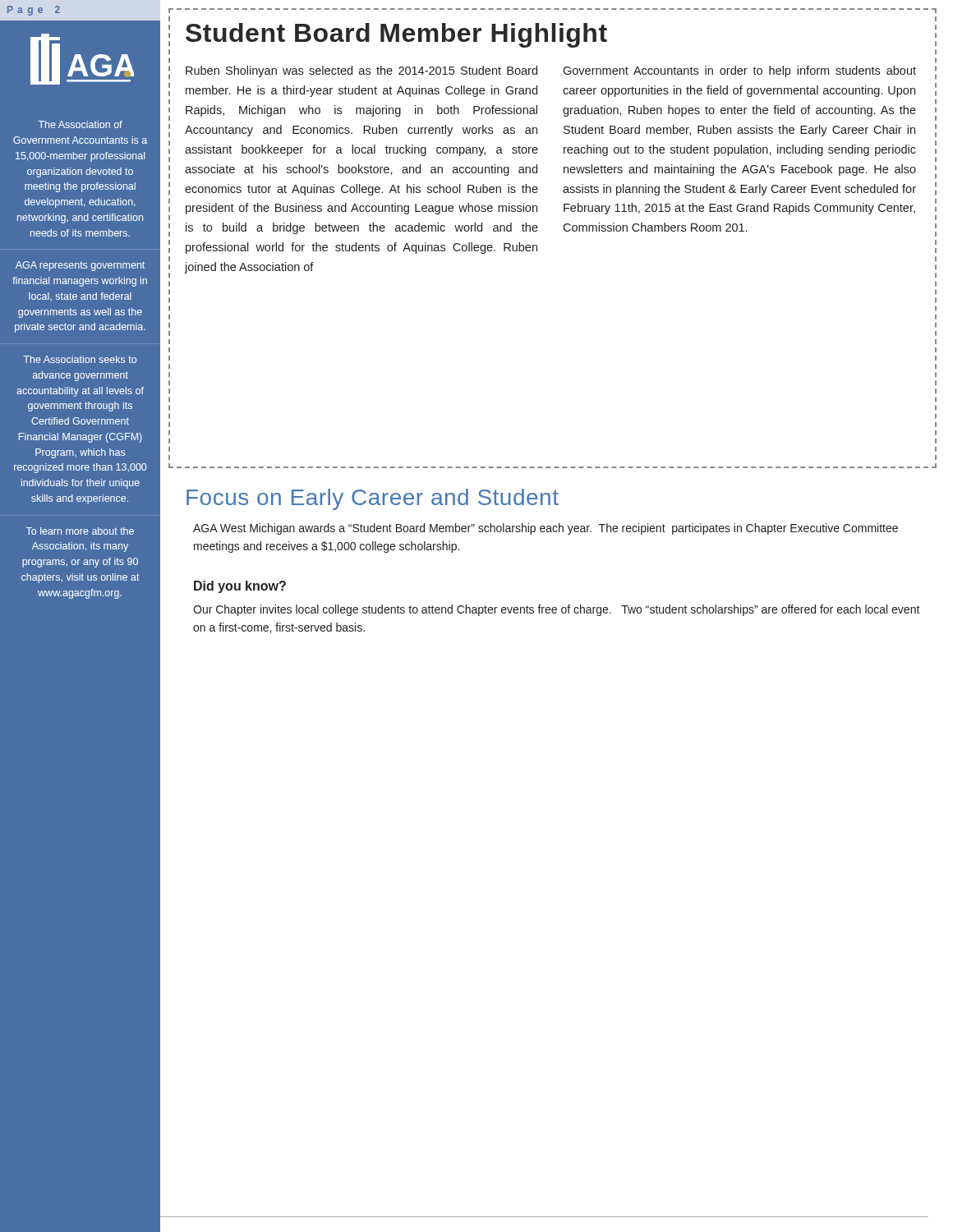Viewport: 953px width, 1232px height.
Task: Select the text starting "Government Accountants in order"
Action: (739, 149)
